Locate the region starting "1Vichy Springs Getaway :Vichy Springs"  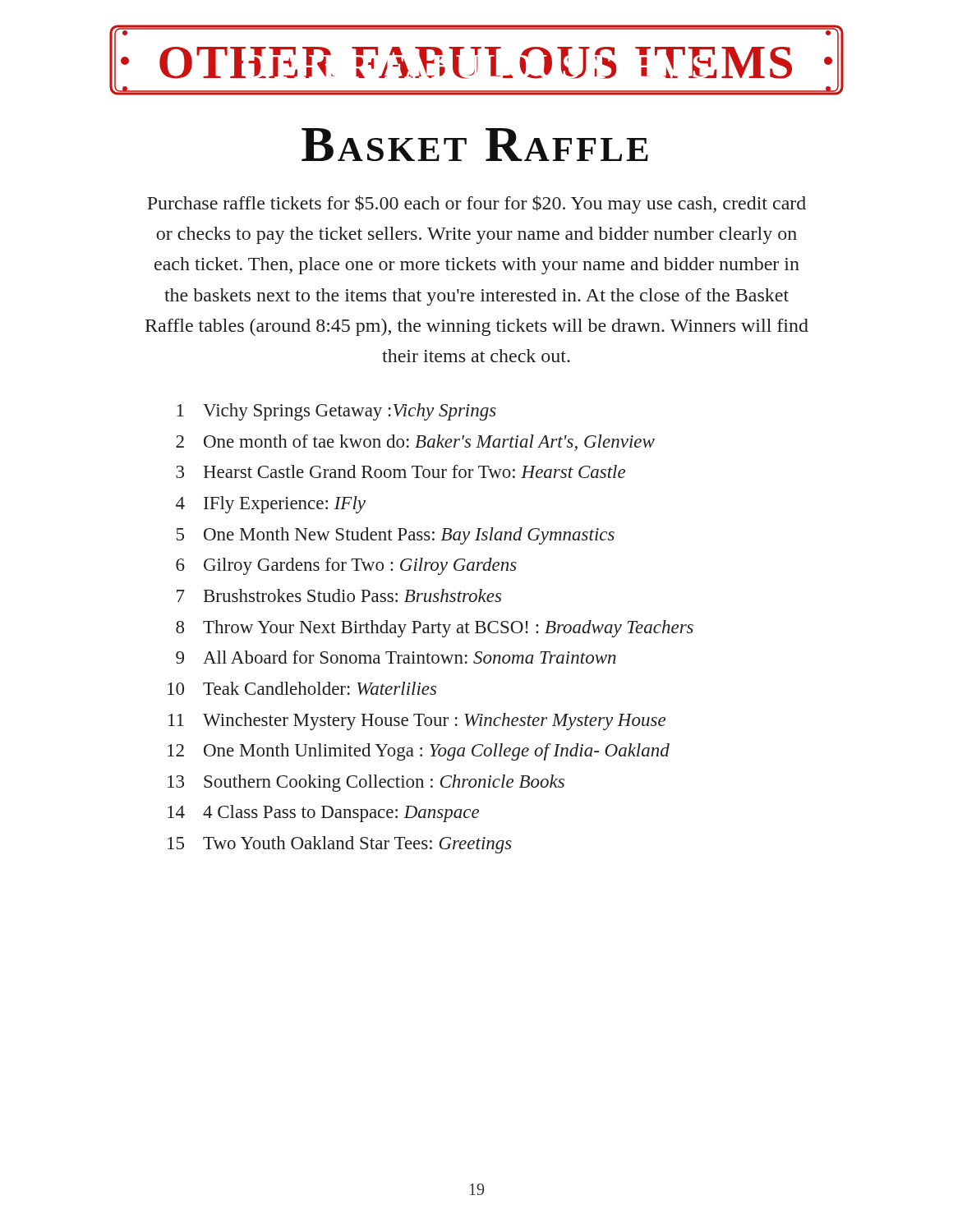[x=318, y=411]
